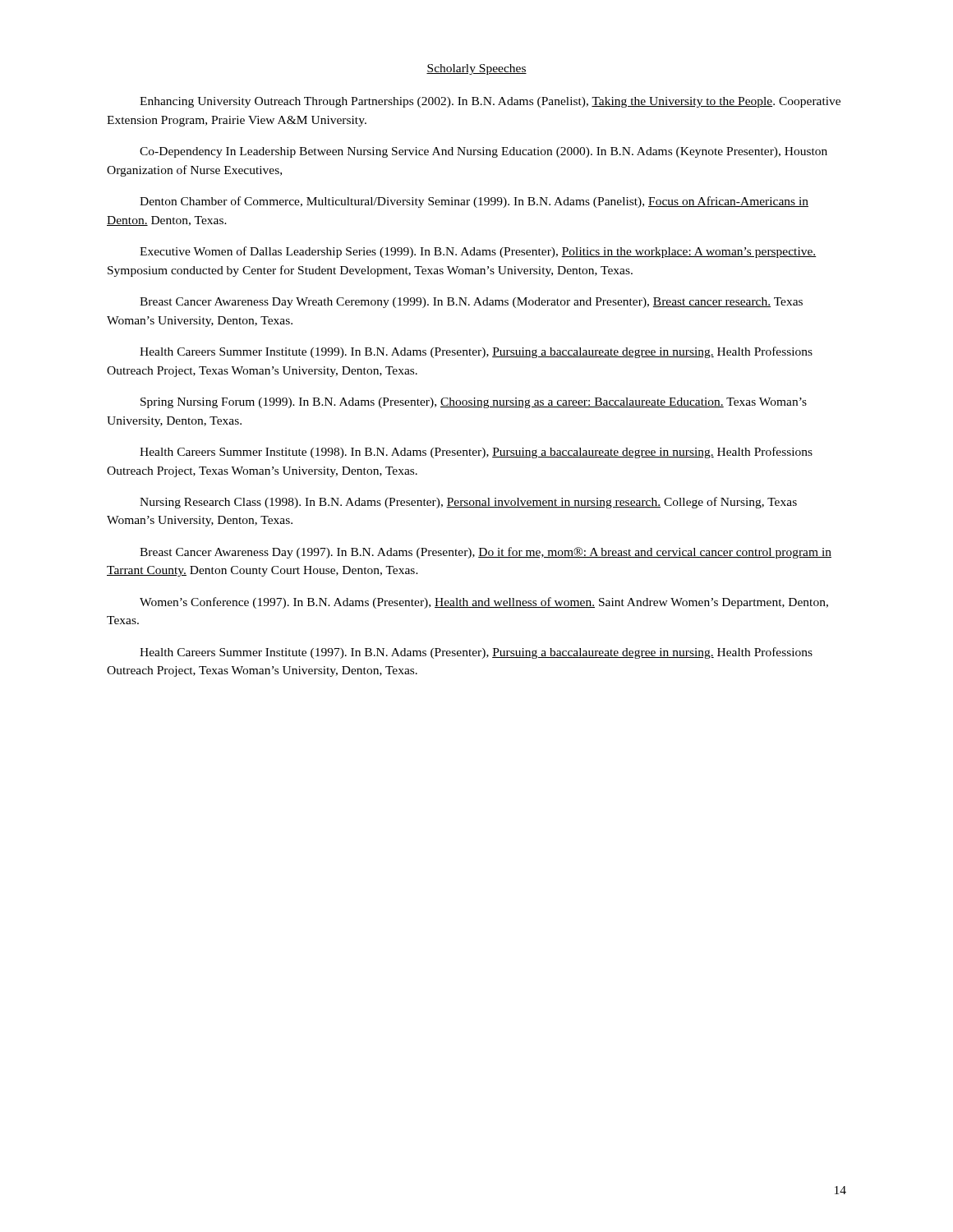953x1232 pixels.
Task: Locate the list item containing "Health Careers Summer Institute (1997). In B.N."
Action: click(x=460, y=661)
